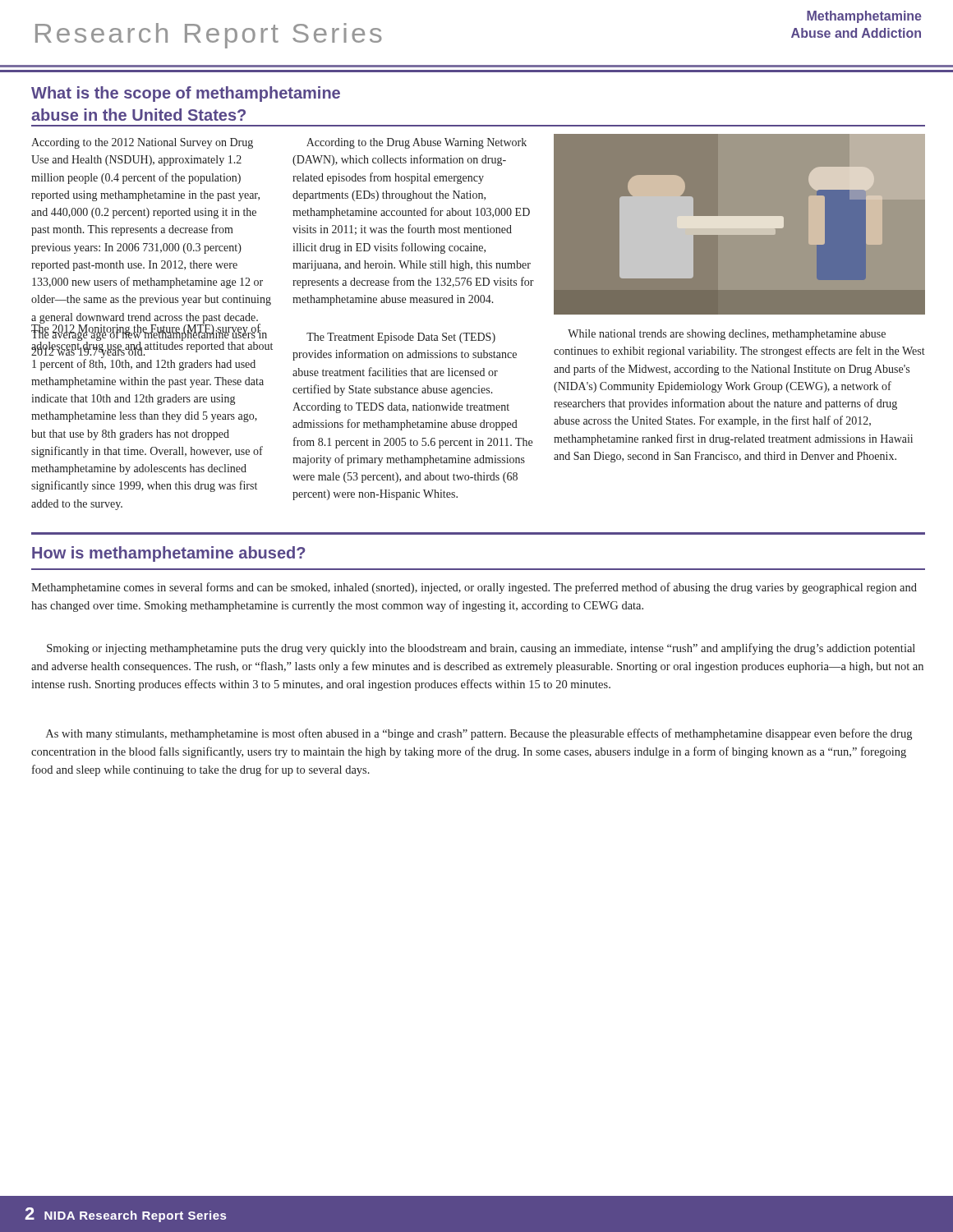Where is the passage that starts "Smoking or injecting"?

478,666
